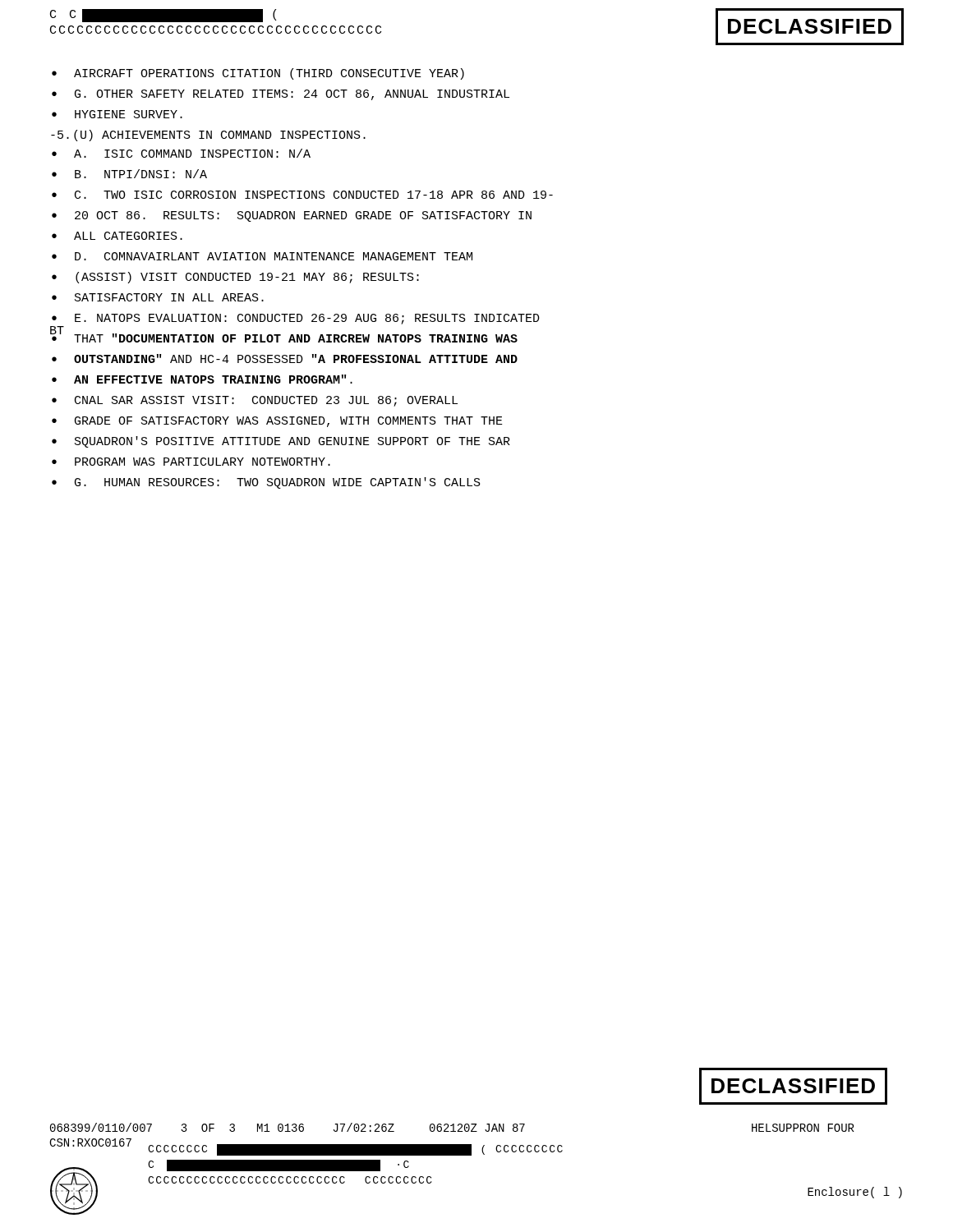
Task: Locate the block of text that opens with "• (ASSIST) VISIT CONDUCTED 19-21 MAY 86;"
Action: 235,278
